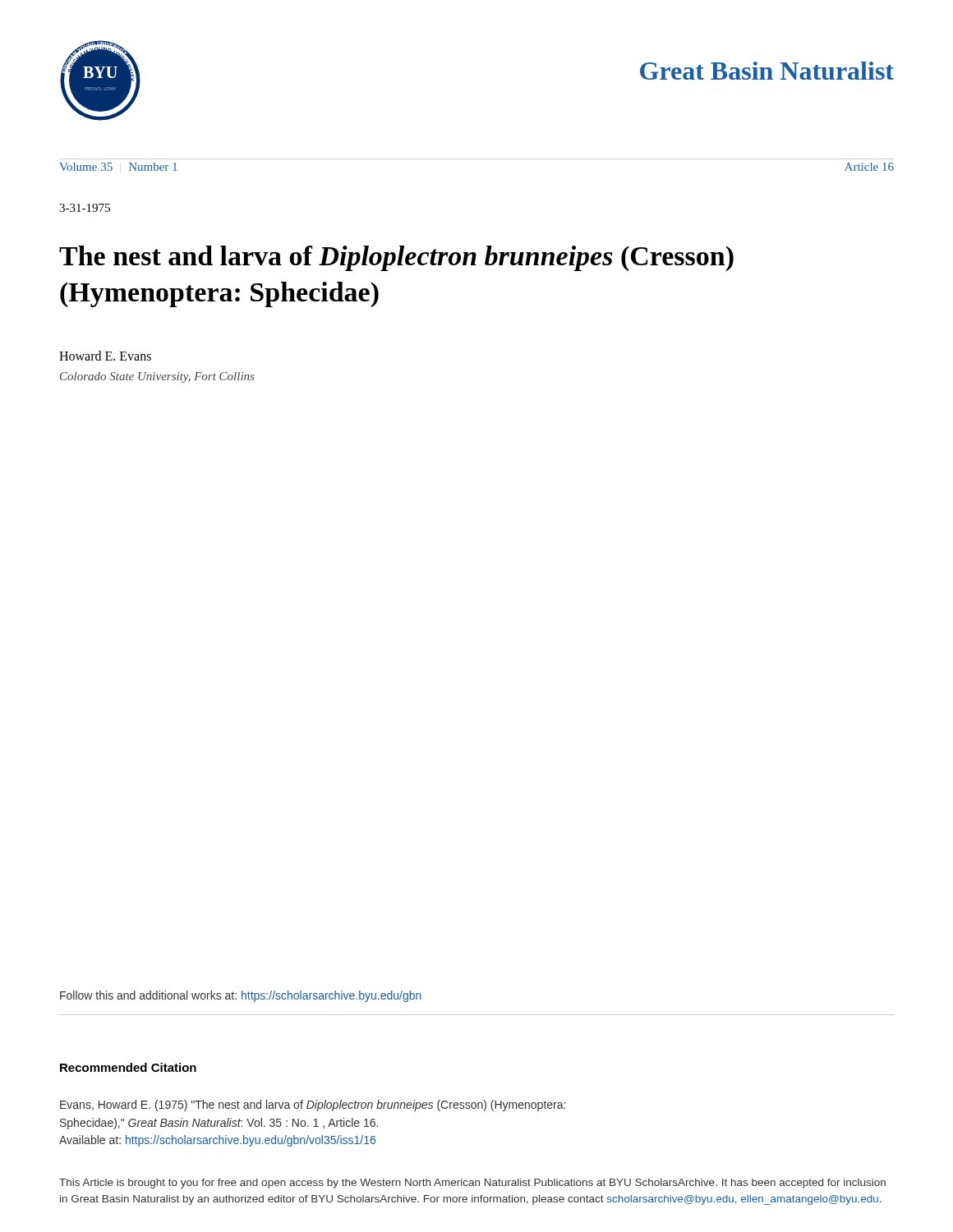Screen dimensions: 1232x953
Task: Point to the block beginning "This Article is"
Action: tap(473, 1190)
